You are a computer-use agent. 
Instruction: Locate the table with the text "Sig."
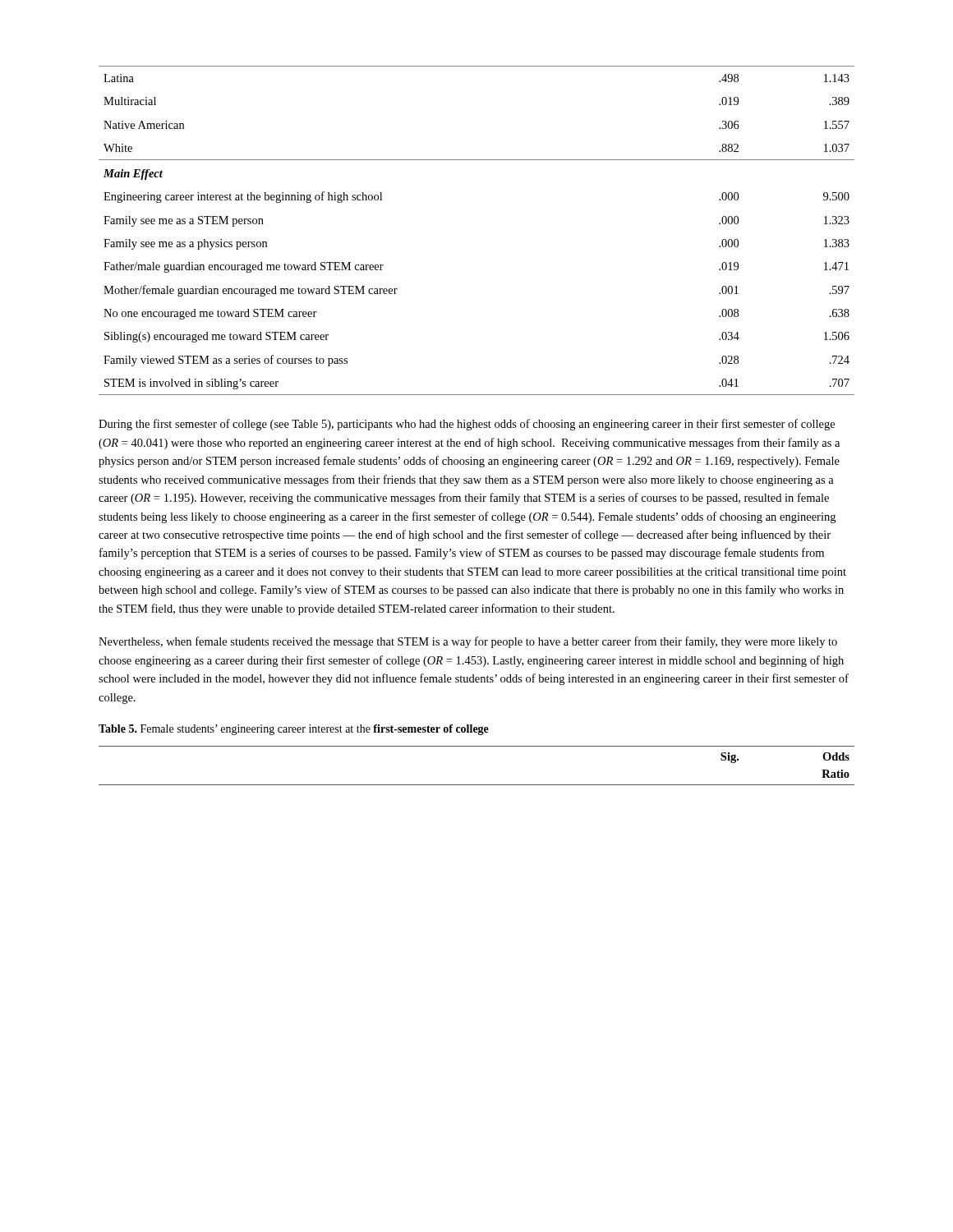476,765
